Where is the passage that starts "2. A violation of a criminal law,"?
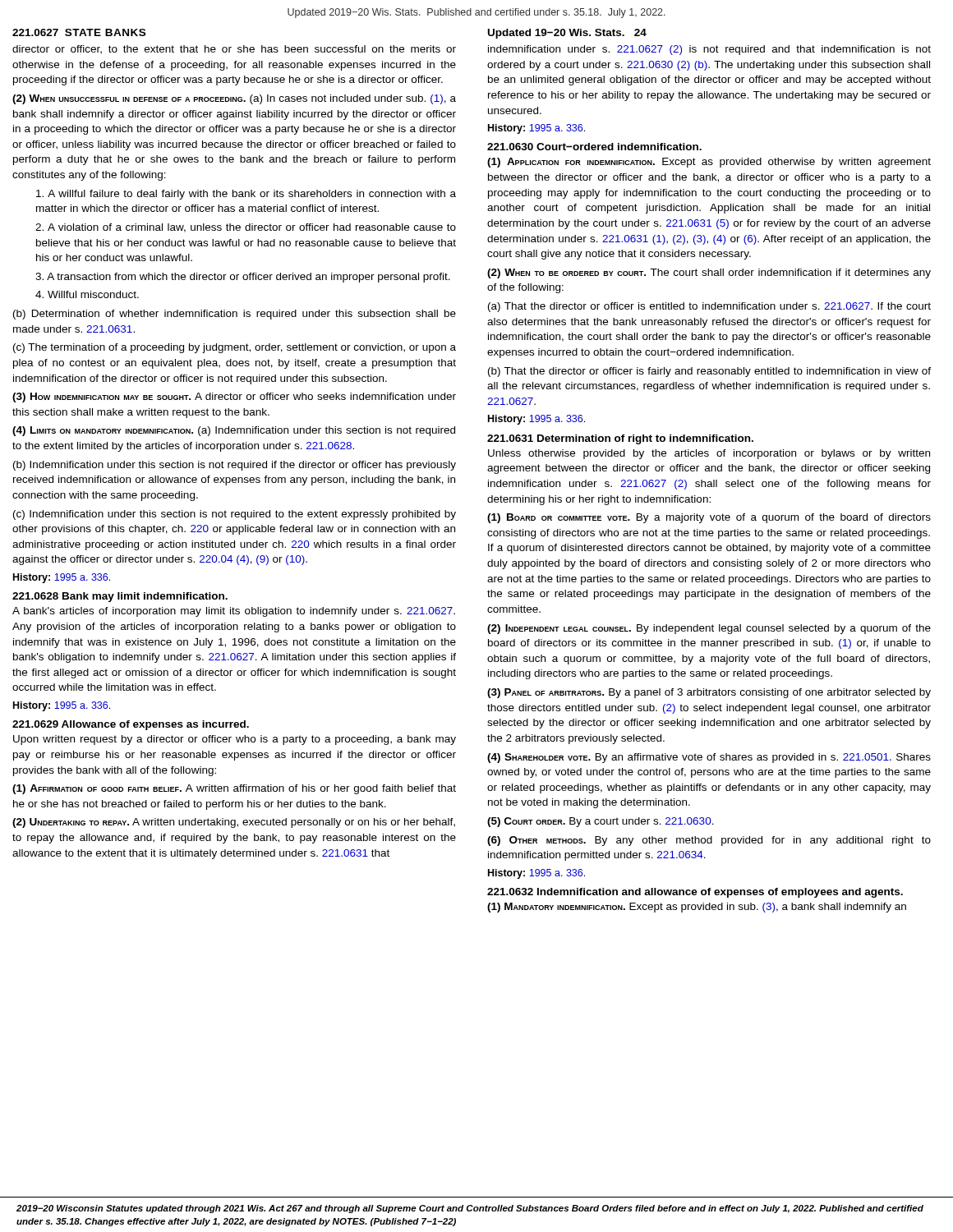The width and height of the screenshot is (953, 1232). (246, 243)
